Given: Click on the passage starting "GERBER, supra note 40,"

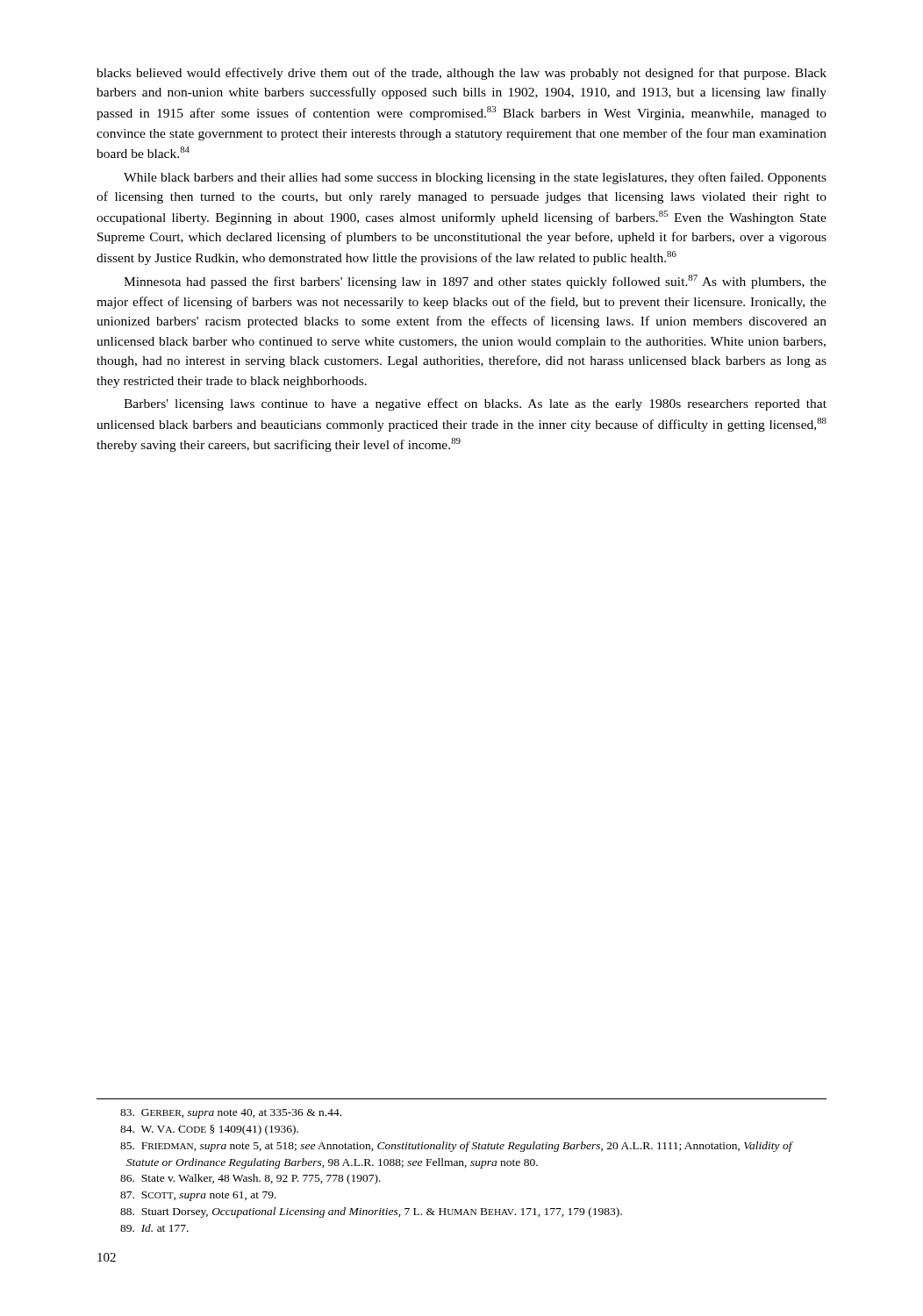Looking at the screenshot, I should click(x=462, y=1171).
